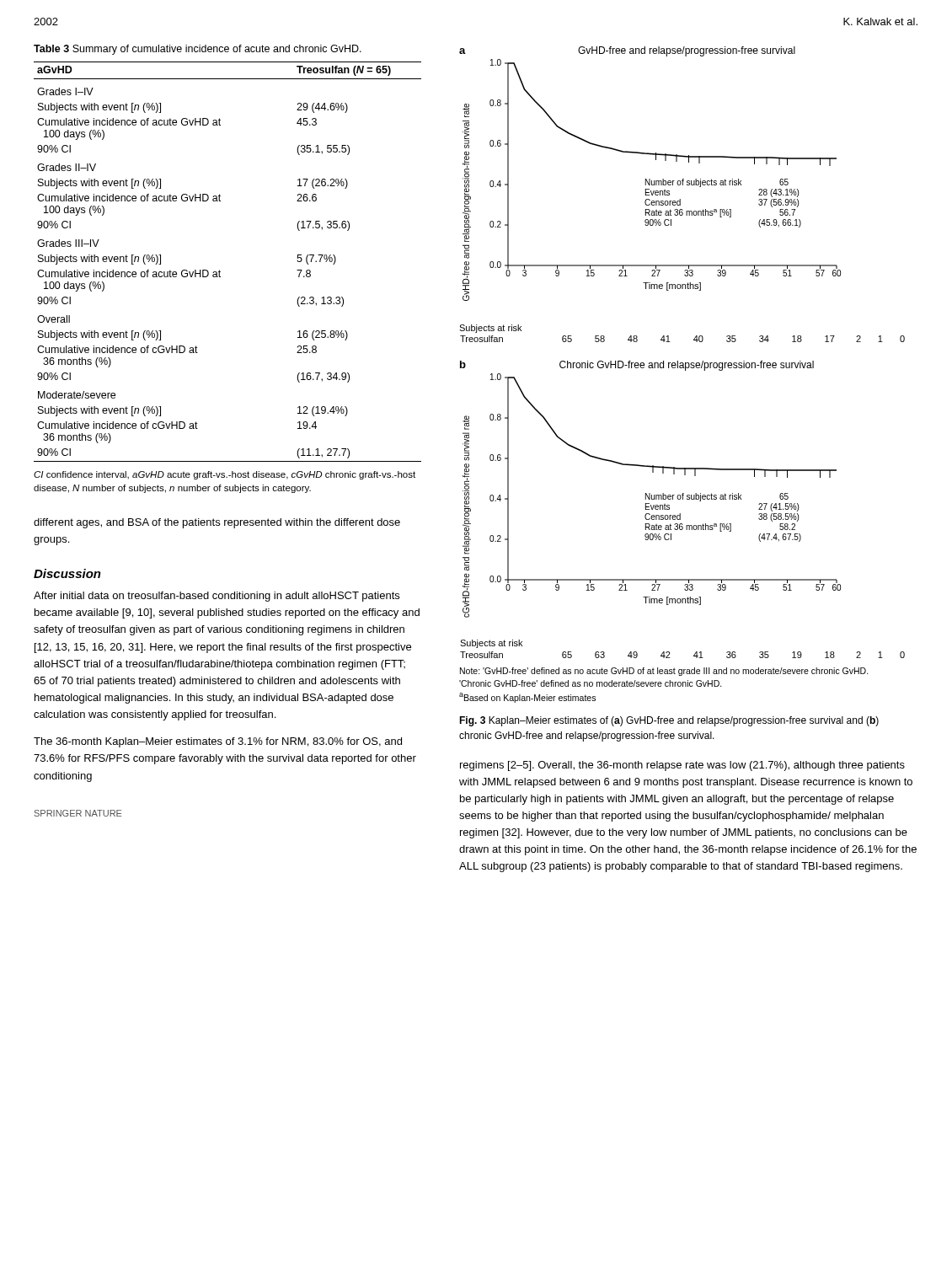Select the text block containing "regimens [2–5]. Overall, the 36-month relapse"
Viewport: 952px width, 1264px height.
pos(688,815)
